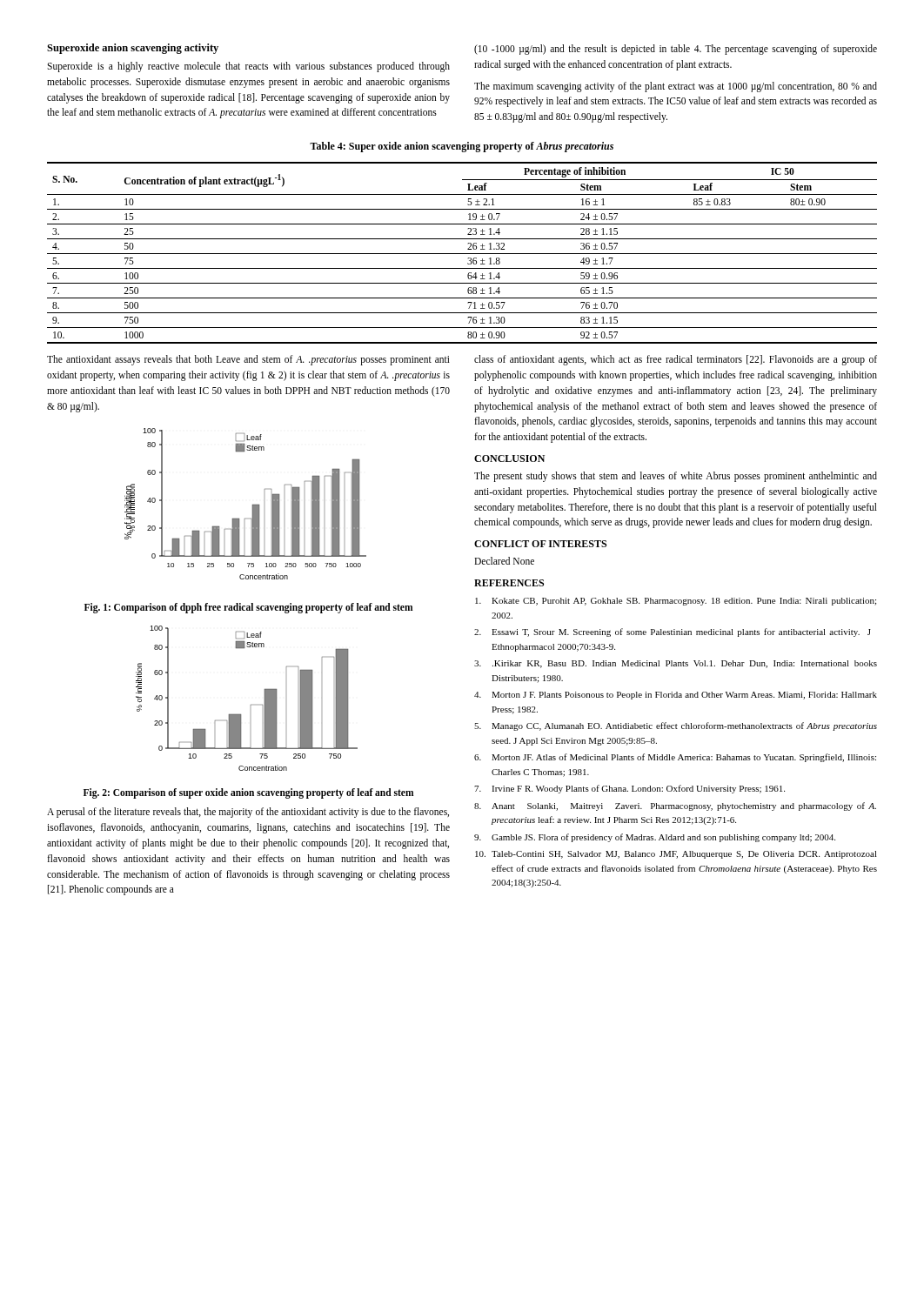The width and height of the screenshot is (924, 1305).
Task: Point to the passage starting "(10 -1000 µg/ml) and the"
Action: [x=676, y=56]
